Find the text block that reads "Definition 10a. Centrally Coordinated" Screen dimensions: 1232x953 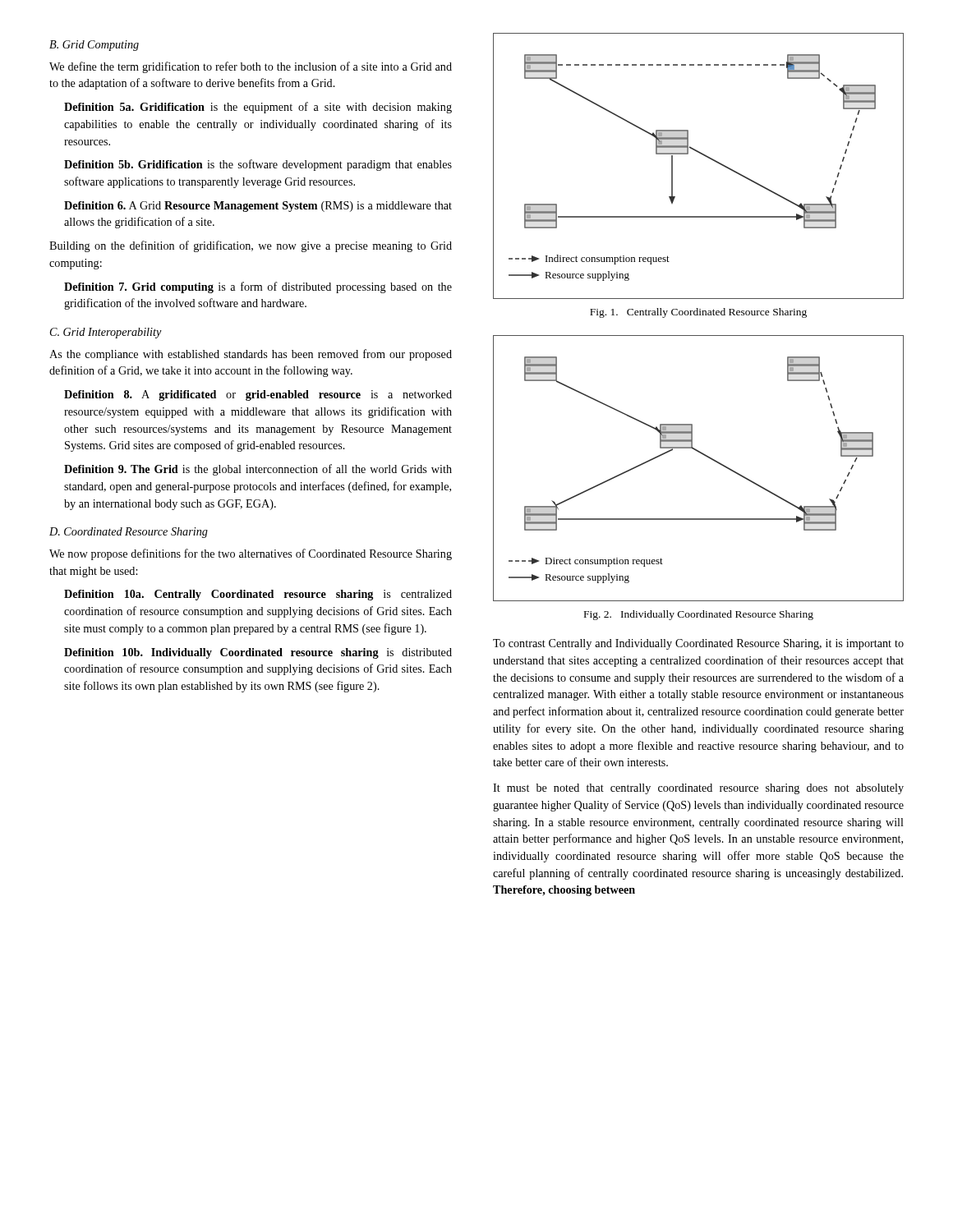pos(258,611)
